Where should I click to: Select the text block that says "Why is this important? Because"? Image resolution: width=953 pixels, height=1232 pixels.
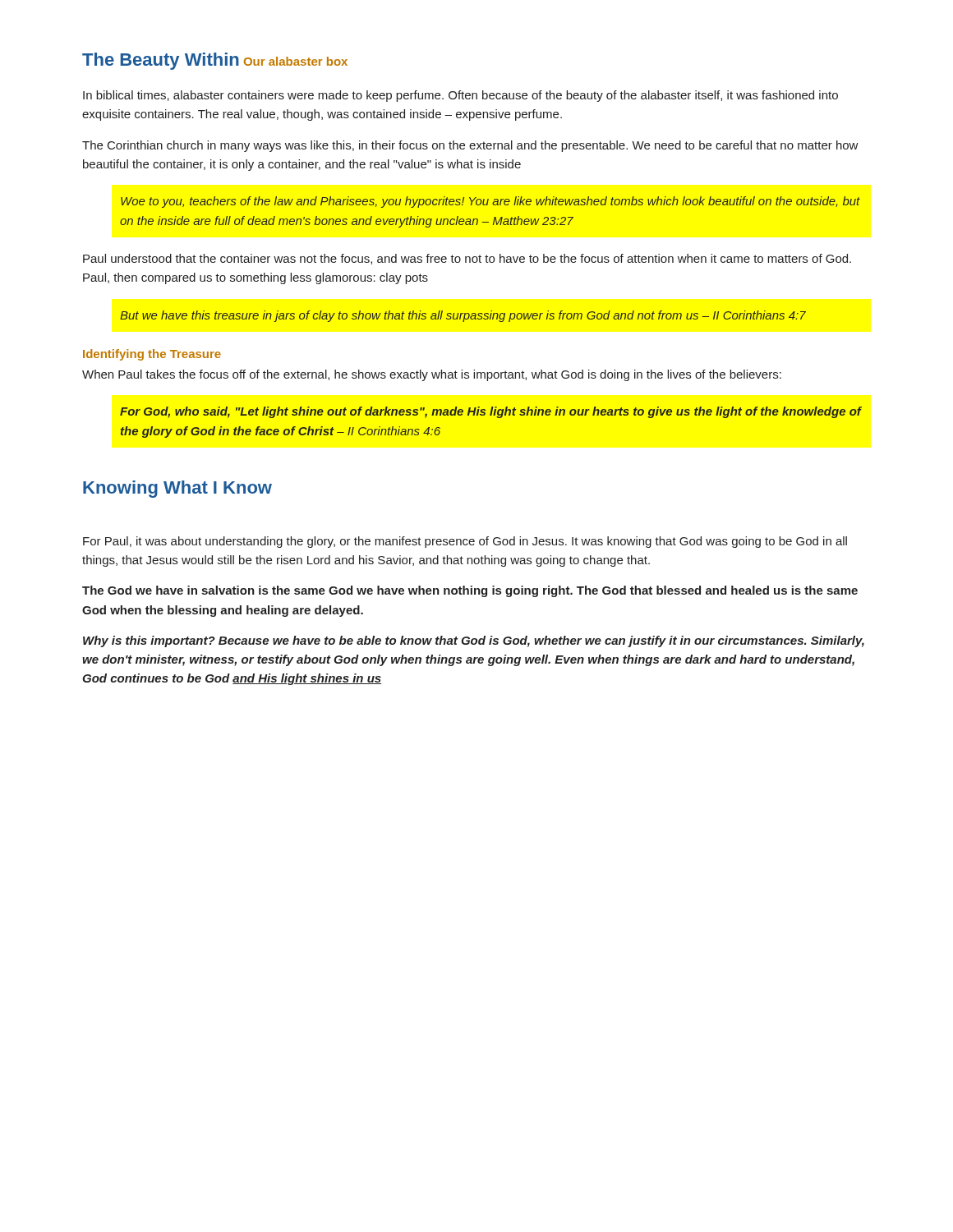474,659
